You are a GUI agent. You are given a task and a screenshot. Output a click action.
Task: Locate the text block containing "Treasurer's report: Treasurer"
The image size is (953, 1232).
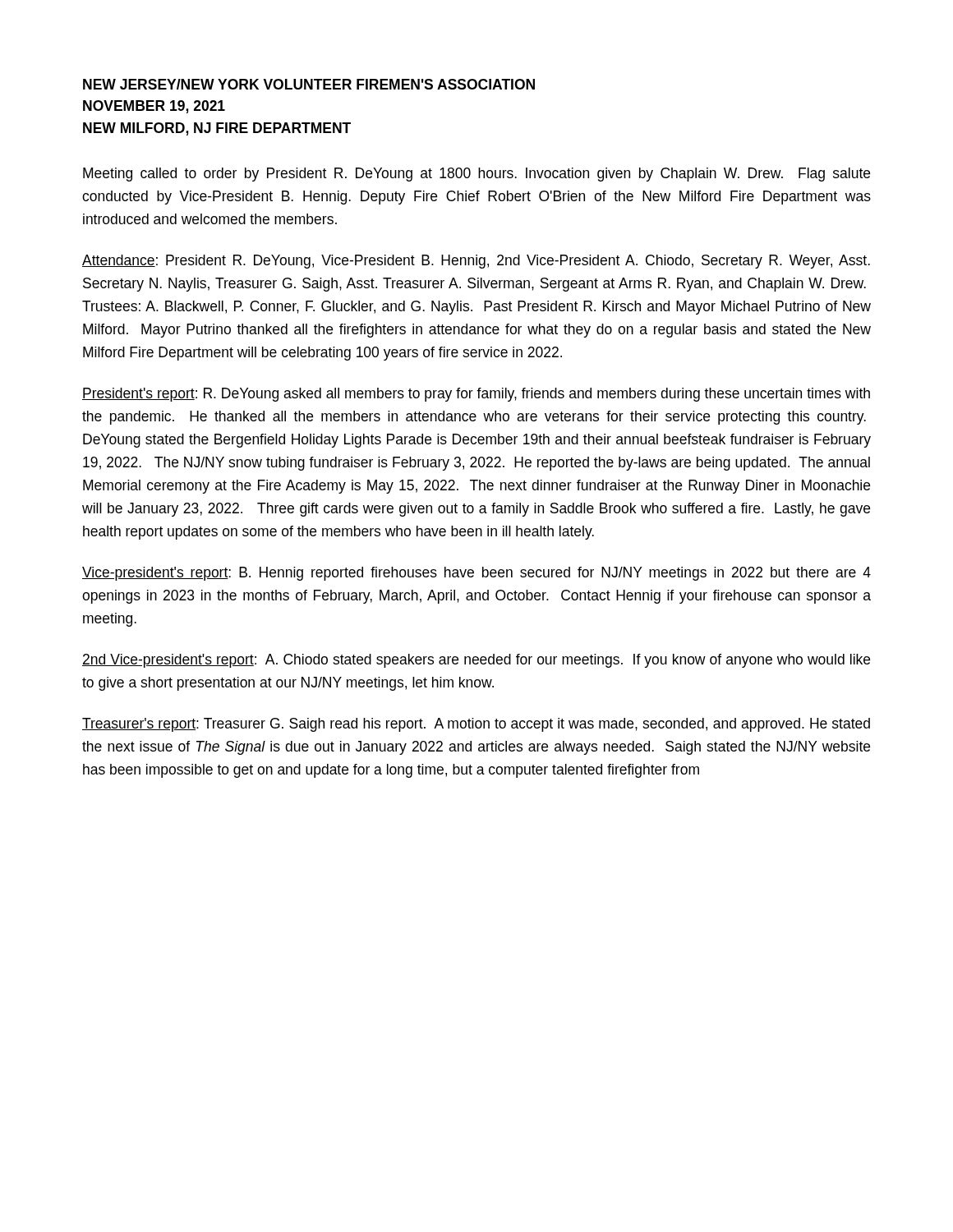tap(476, 746)
